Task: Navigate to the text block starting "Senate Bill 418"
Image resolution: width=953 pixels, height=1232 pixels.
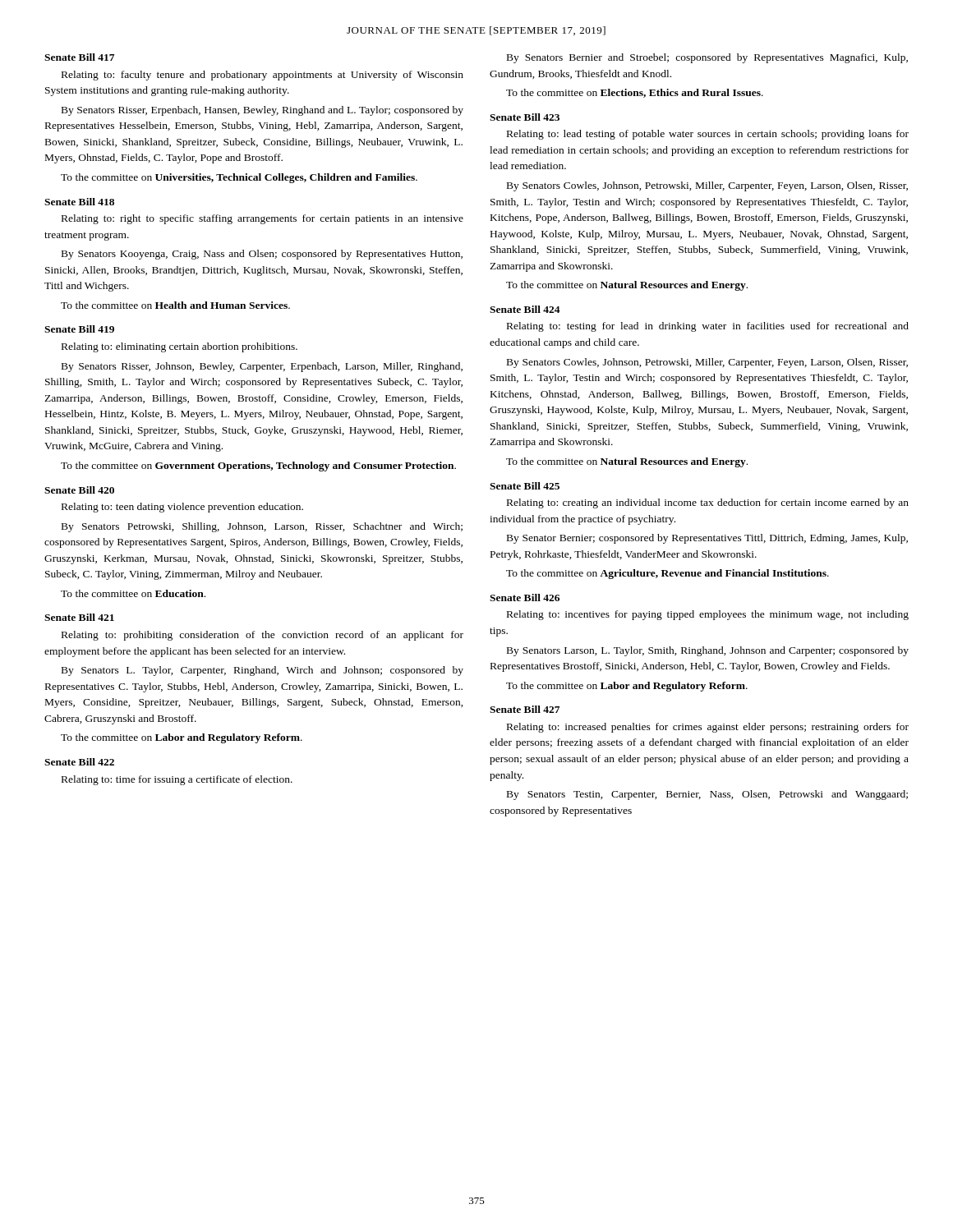Action: (x=79, y=202)
